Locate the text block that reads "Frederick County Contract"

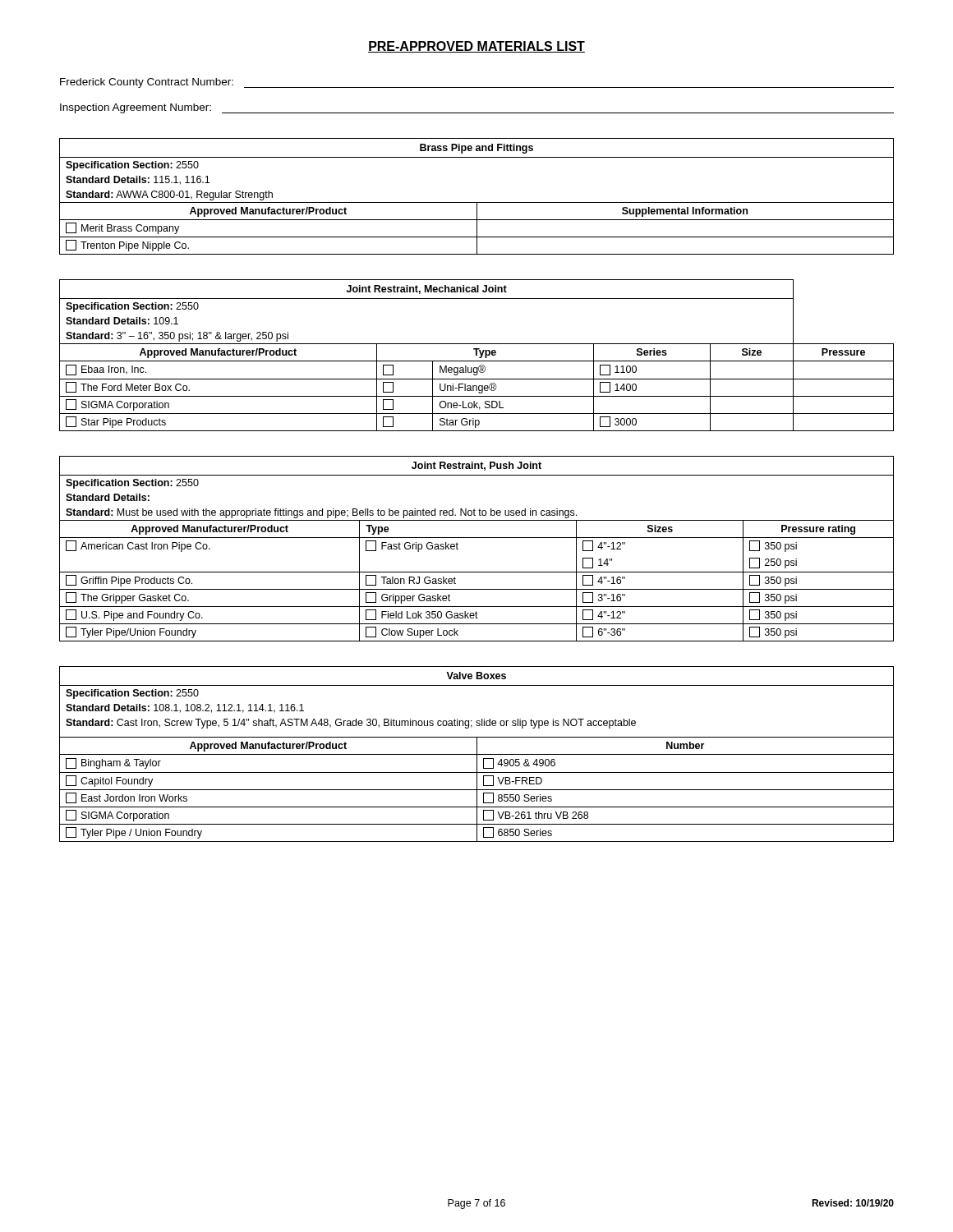pyautogui.click(x=476, y=81)
